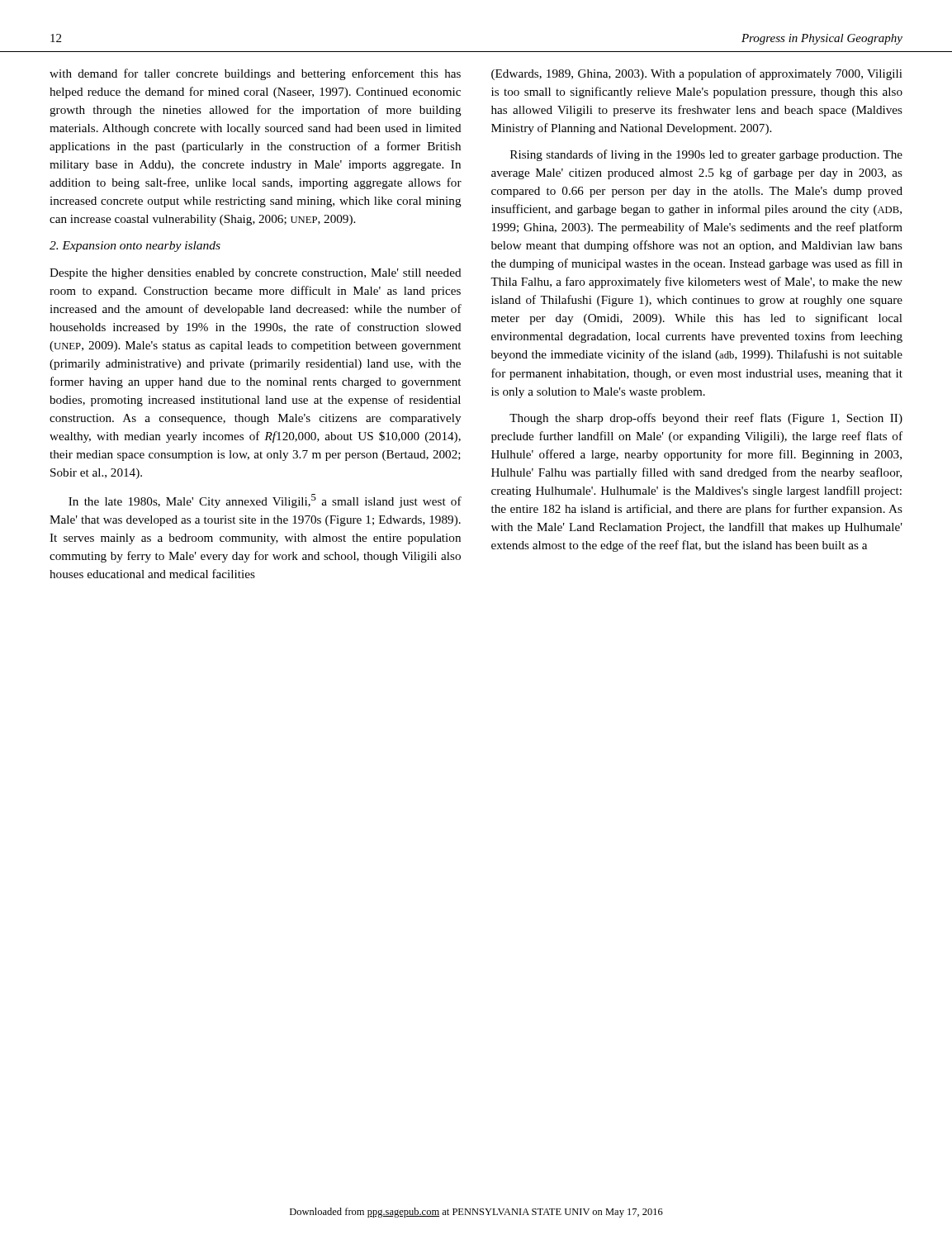Viewport: 952px width, 1239px height.
Task: Select the text block containing "Despite the higher densities enabled by concrete construction,"
Action: [x=255, y=372]
